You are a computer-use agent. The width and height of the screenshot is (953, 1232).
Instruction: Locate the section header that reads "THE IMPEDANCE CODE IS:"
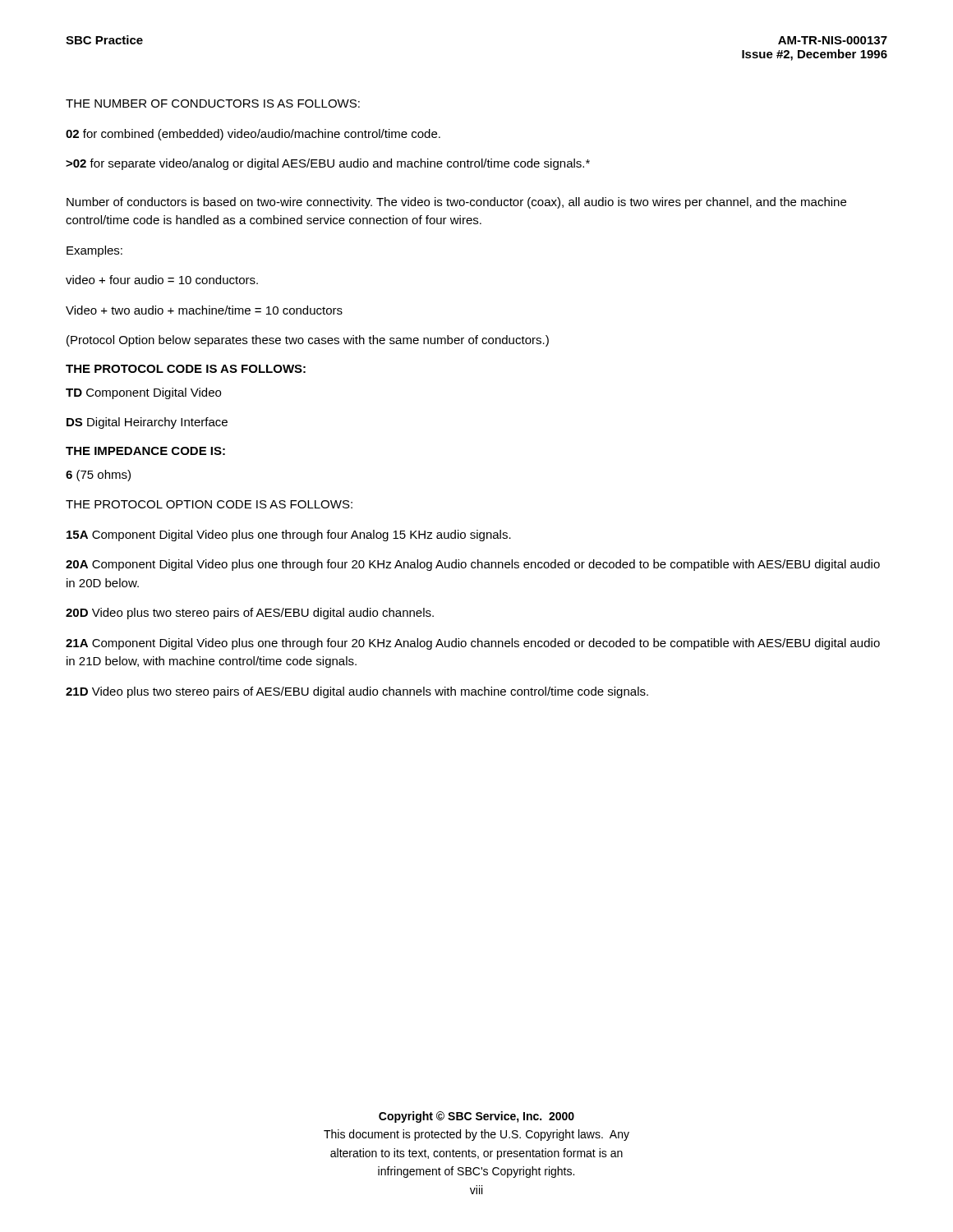[x=146, y=450]
